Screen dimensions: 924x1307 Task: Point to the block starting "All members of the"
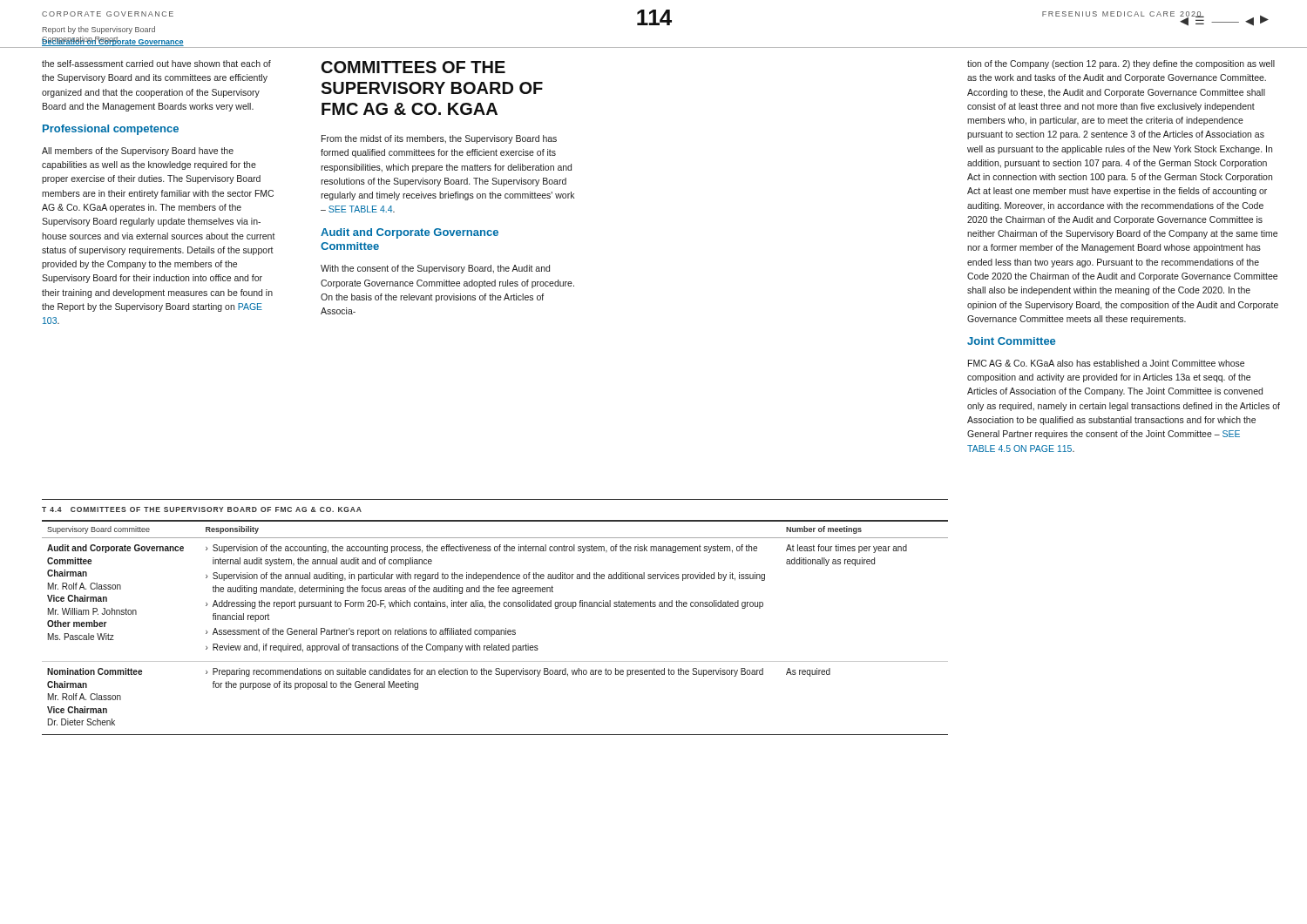tap(158, 236)
